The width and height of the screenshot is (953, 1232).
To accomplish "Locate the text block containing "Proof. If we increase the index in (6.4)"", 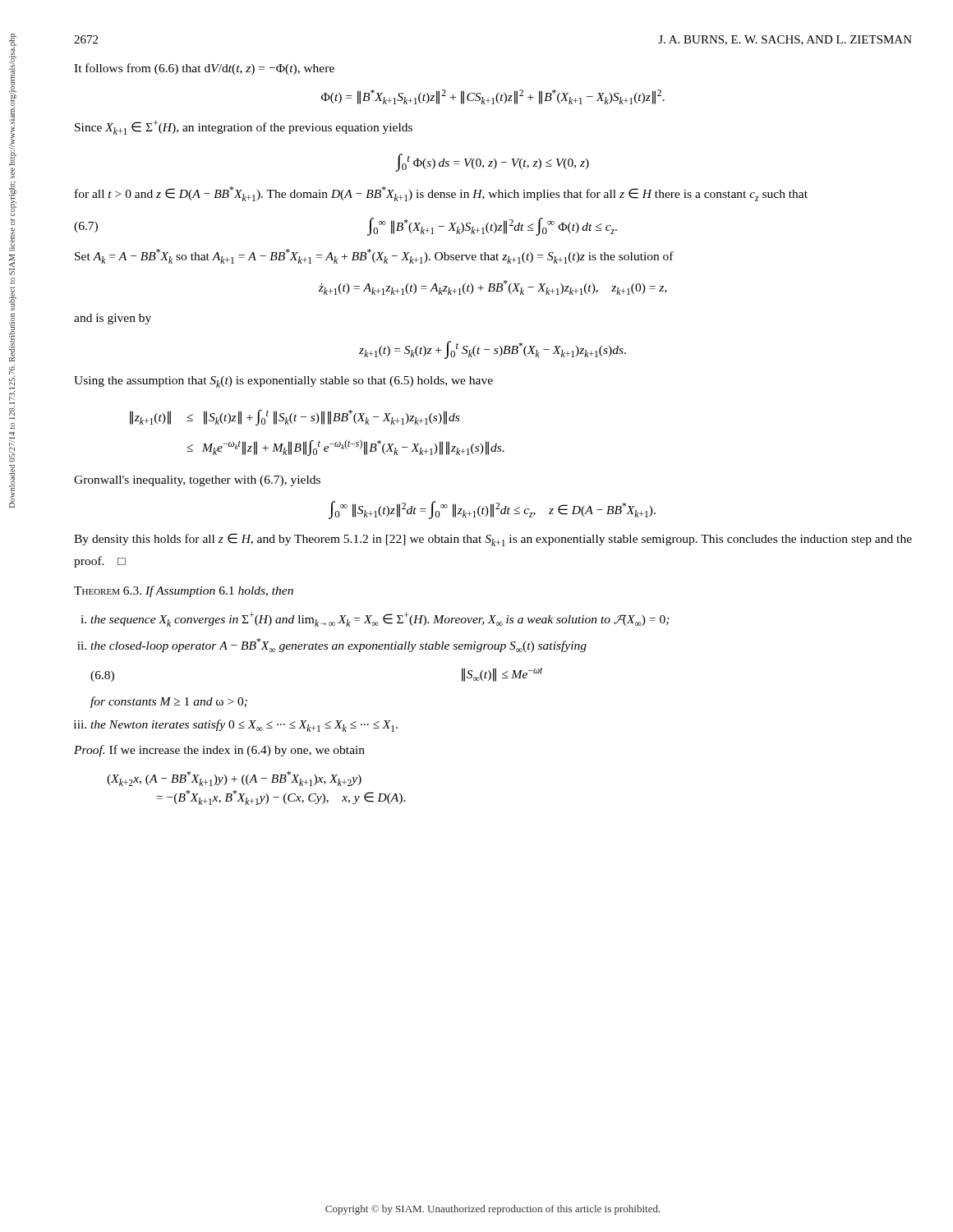I will click(219, 751).
